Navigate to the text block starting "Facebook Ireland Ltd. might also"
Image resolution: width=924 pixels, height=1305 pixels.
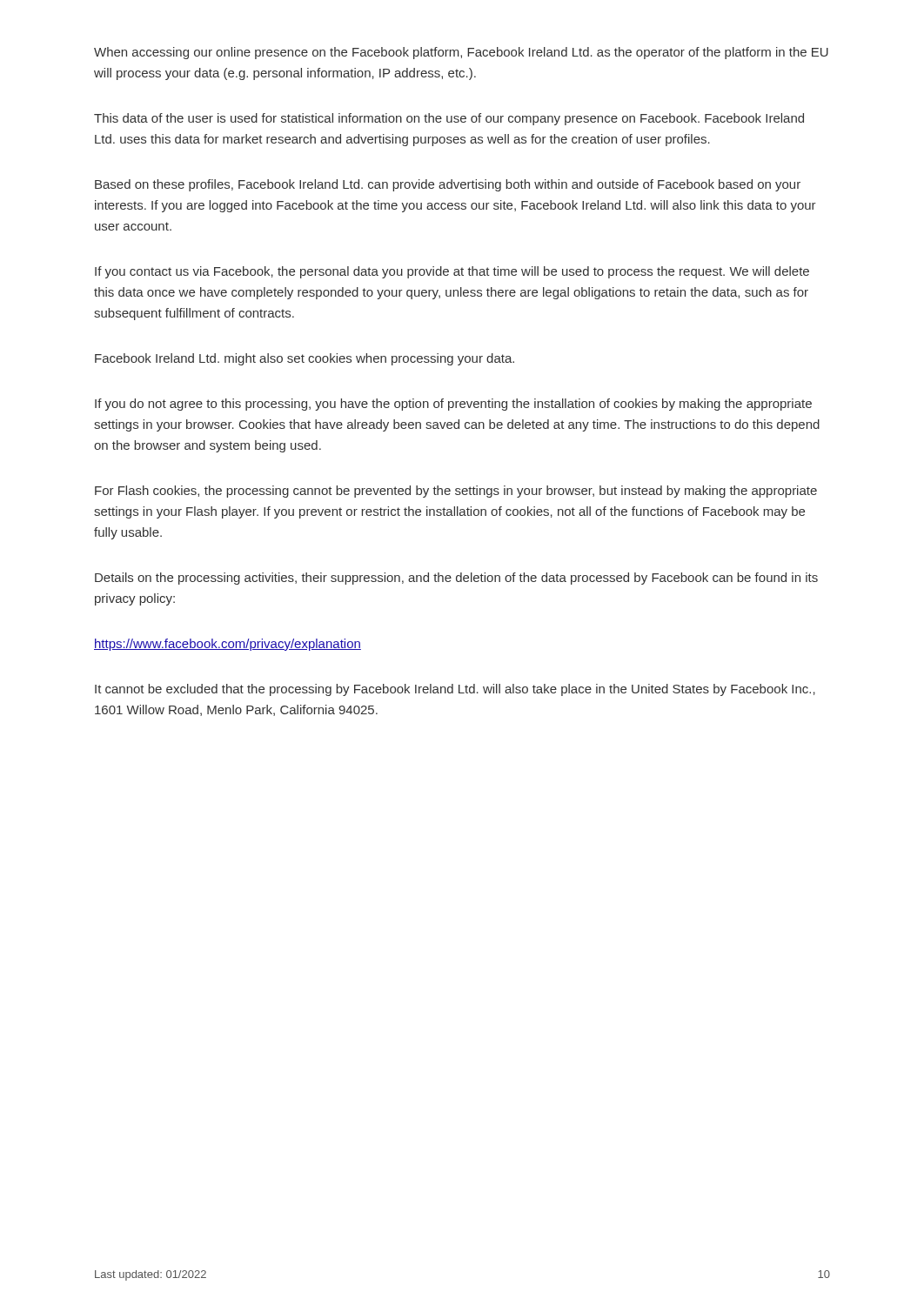[305, 358]
